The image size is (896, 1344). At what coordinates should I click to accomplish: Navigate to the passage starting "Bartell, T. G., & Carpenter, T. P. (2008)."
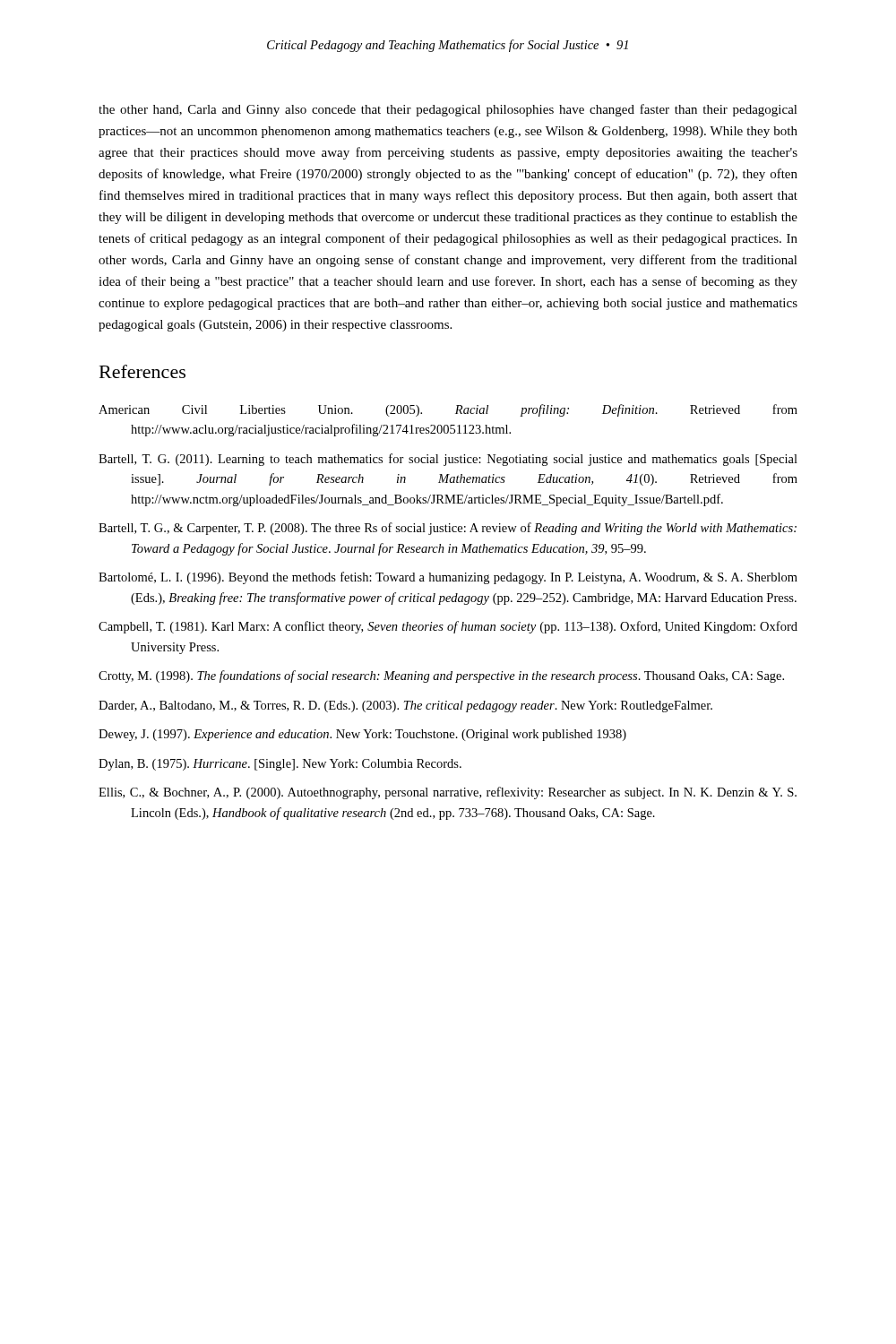(448, 538)
